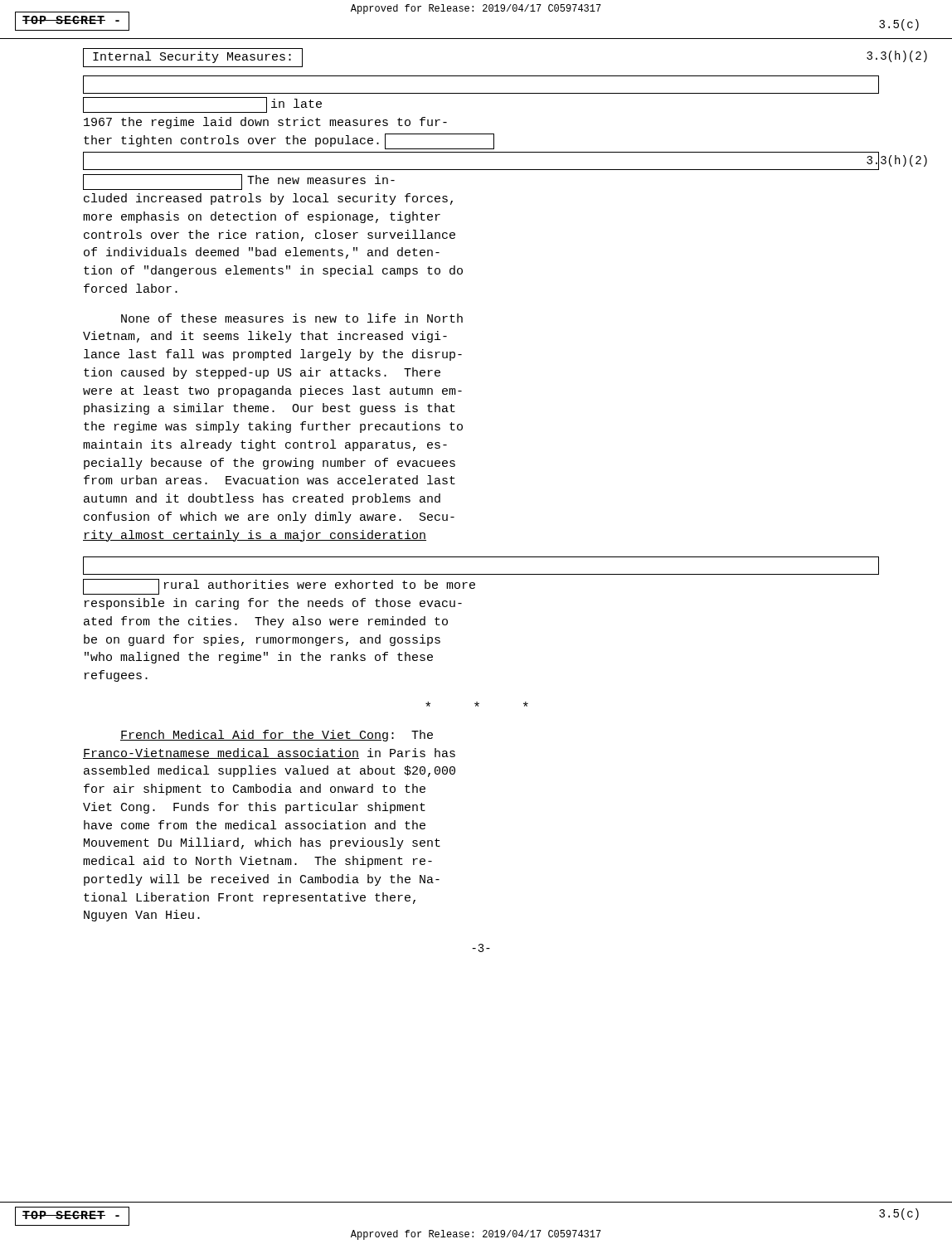This screenshot has height=1244, width=952.
Task: Select the text that says "* *"
Action: click(x=481, y=708)
